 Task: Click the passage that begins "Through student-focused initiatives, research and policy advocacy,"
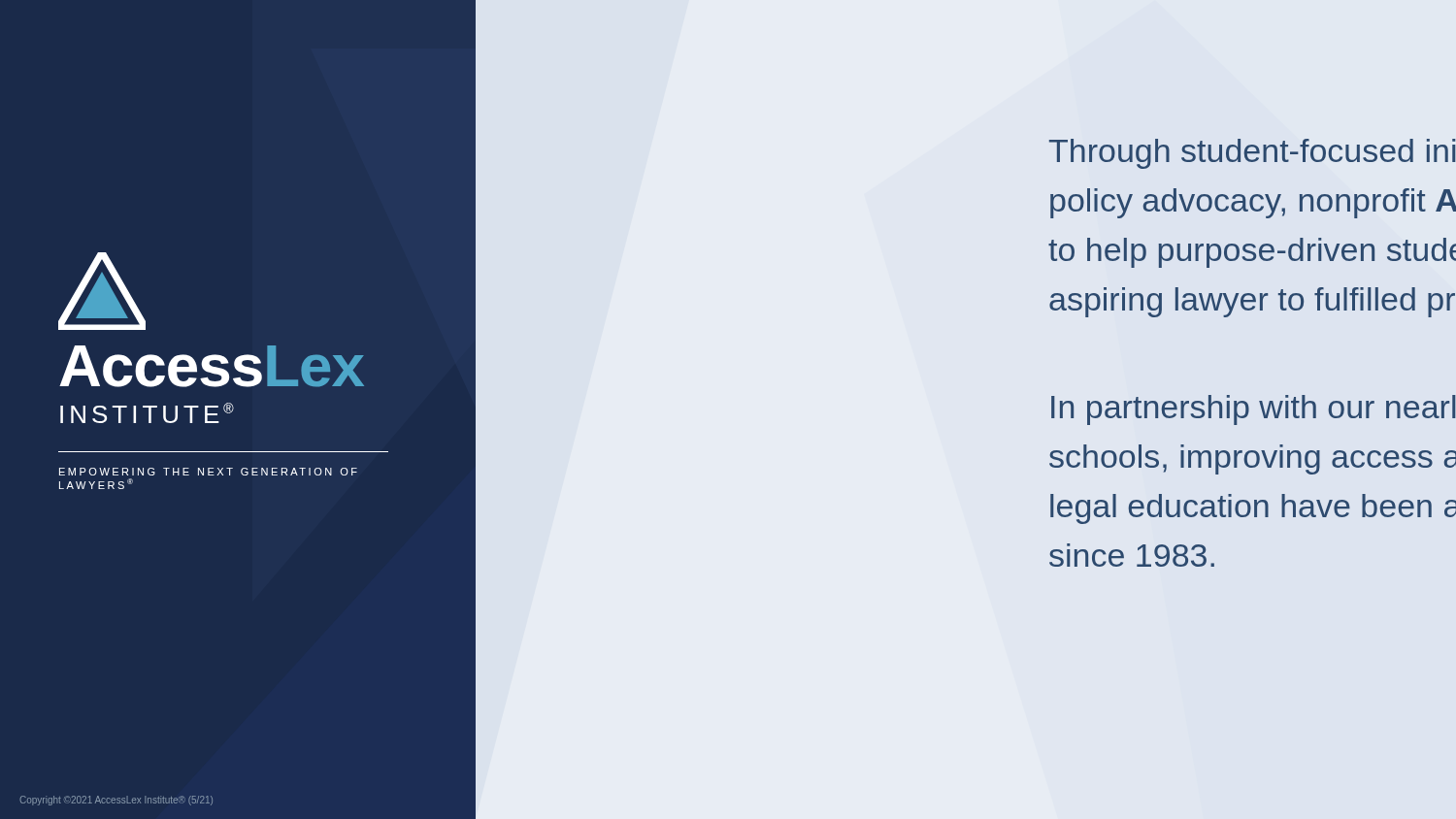click(x=1252, y=225)
